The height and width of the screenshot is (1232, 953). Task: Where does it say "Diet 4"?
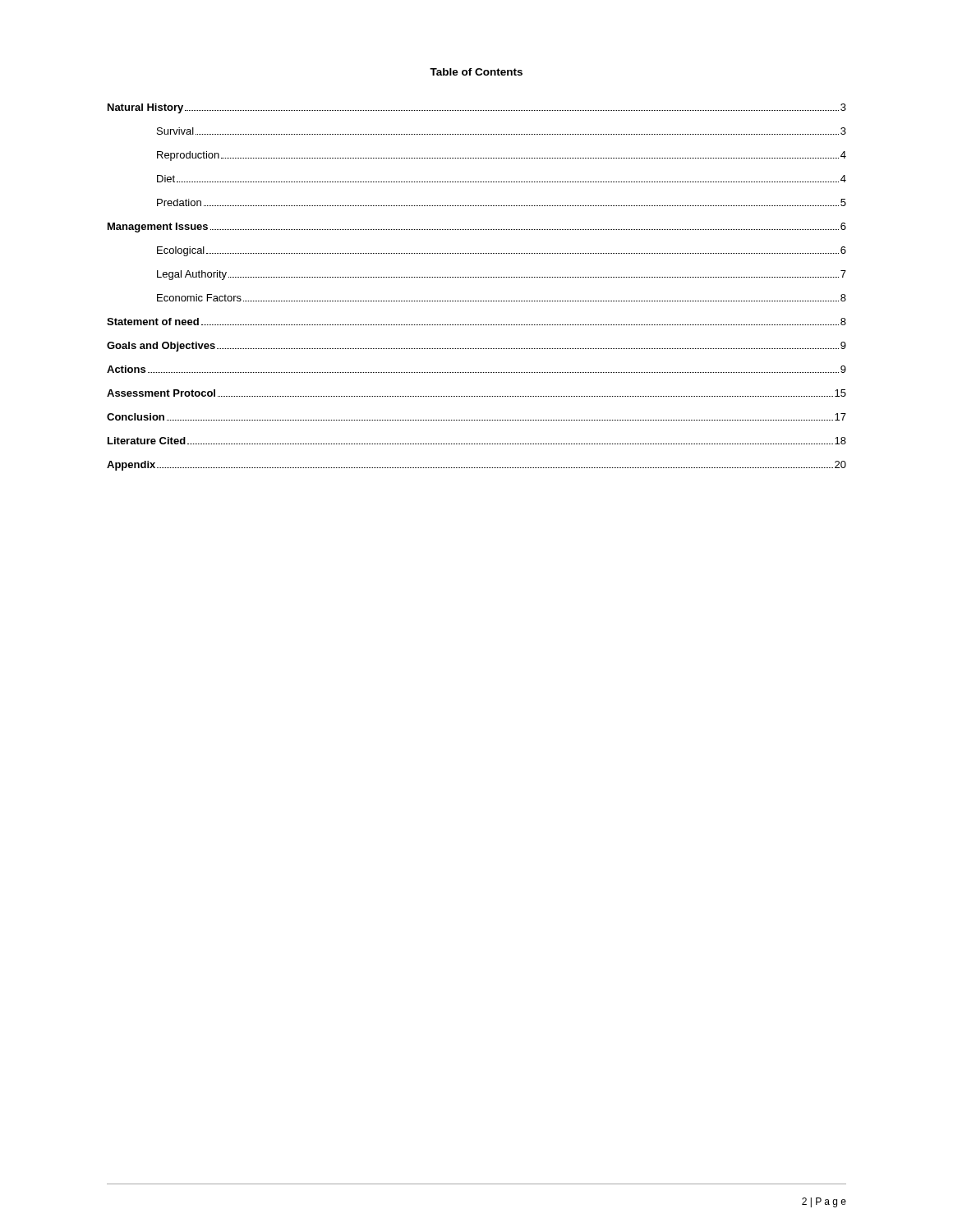501,179
